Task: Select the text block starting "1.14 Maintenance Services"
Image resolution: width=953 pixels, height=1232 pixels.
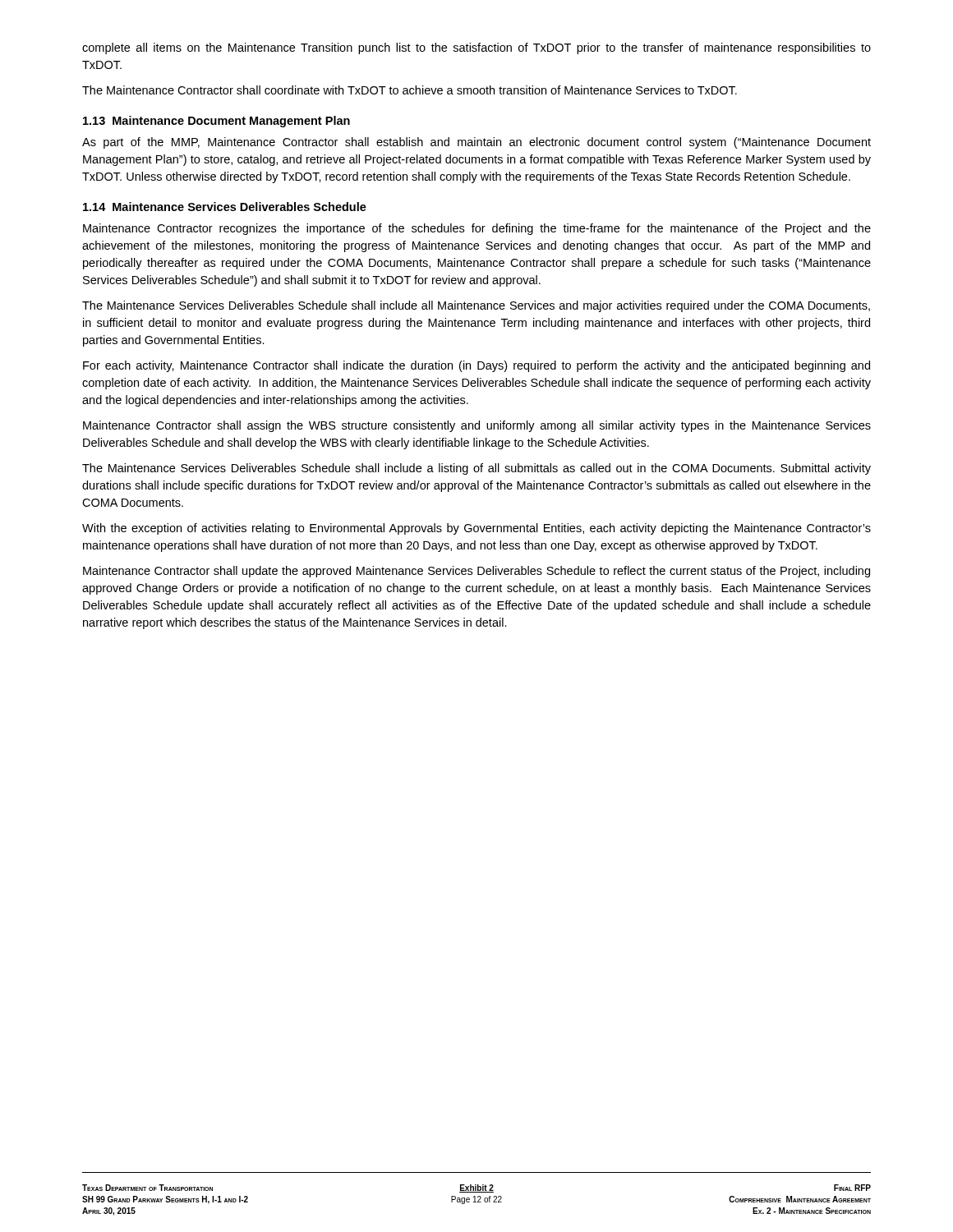Action: [x=224, y=207]
